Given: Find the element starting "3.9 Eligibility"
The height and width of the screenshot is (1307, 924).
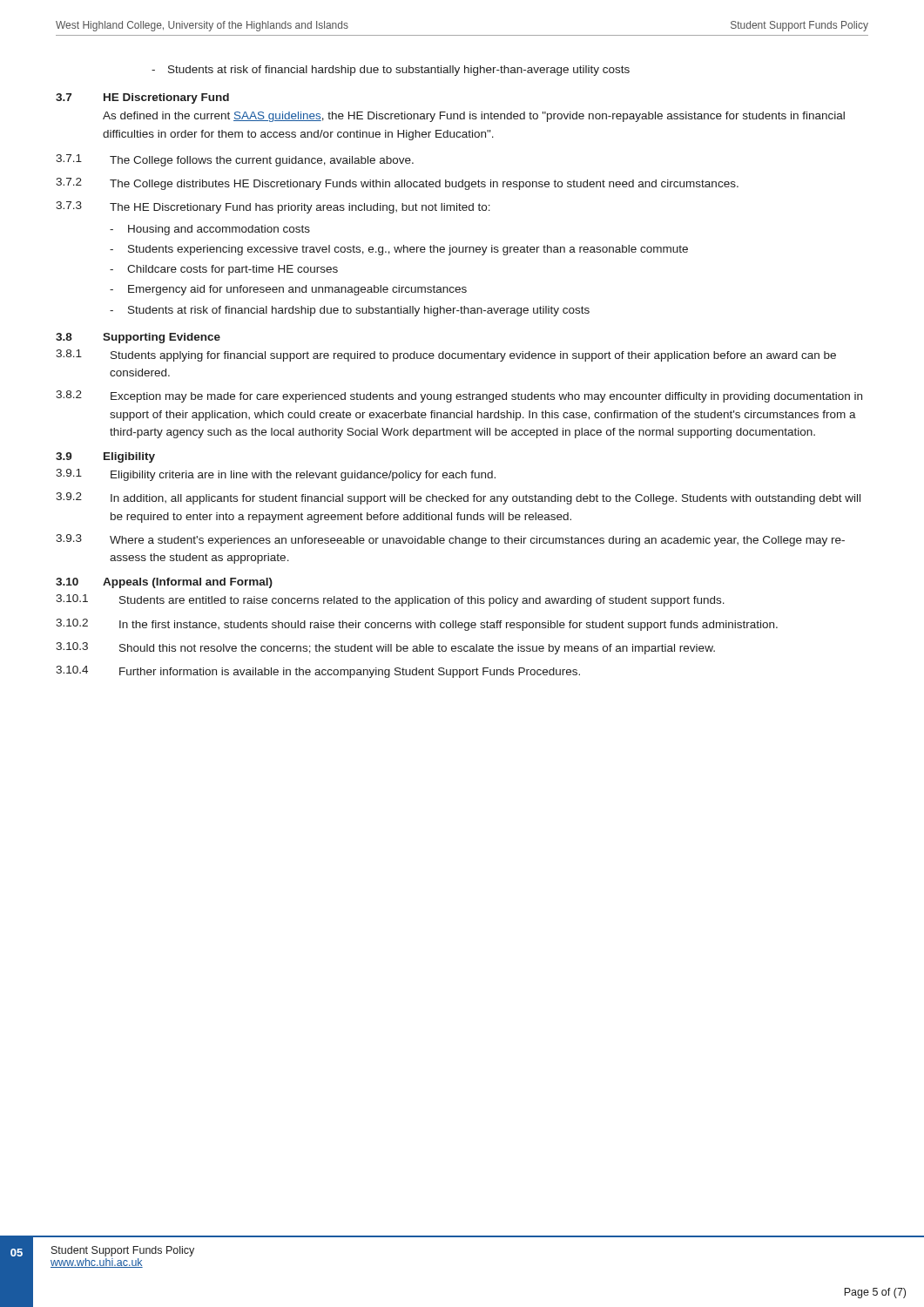Looking at the screenshot, I should click(105, 457).
